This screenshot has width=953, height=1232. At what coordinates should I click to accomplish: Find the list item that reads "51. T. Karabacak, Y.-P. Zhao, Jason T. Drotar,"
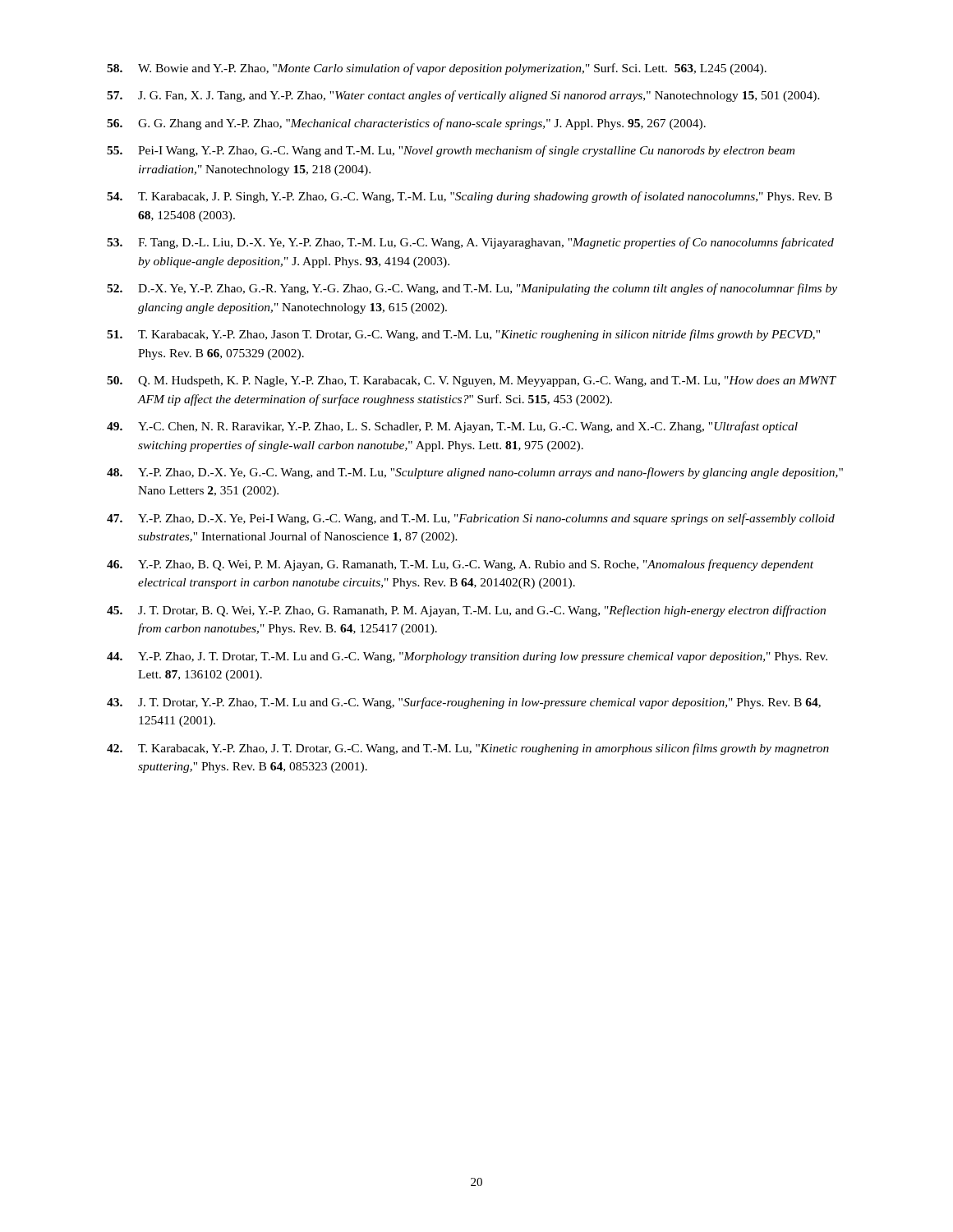[x=476, y=344]
